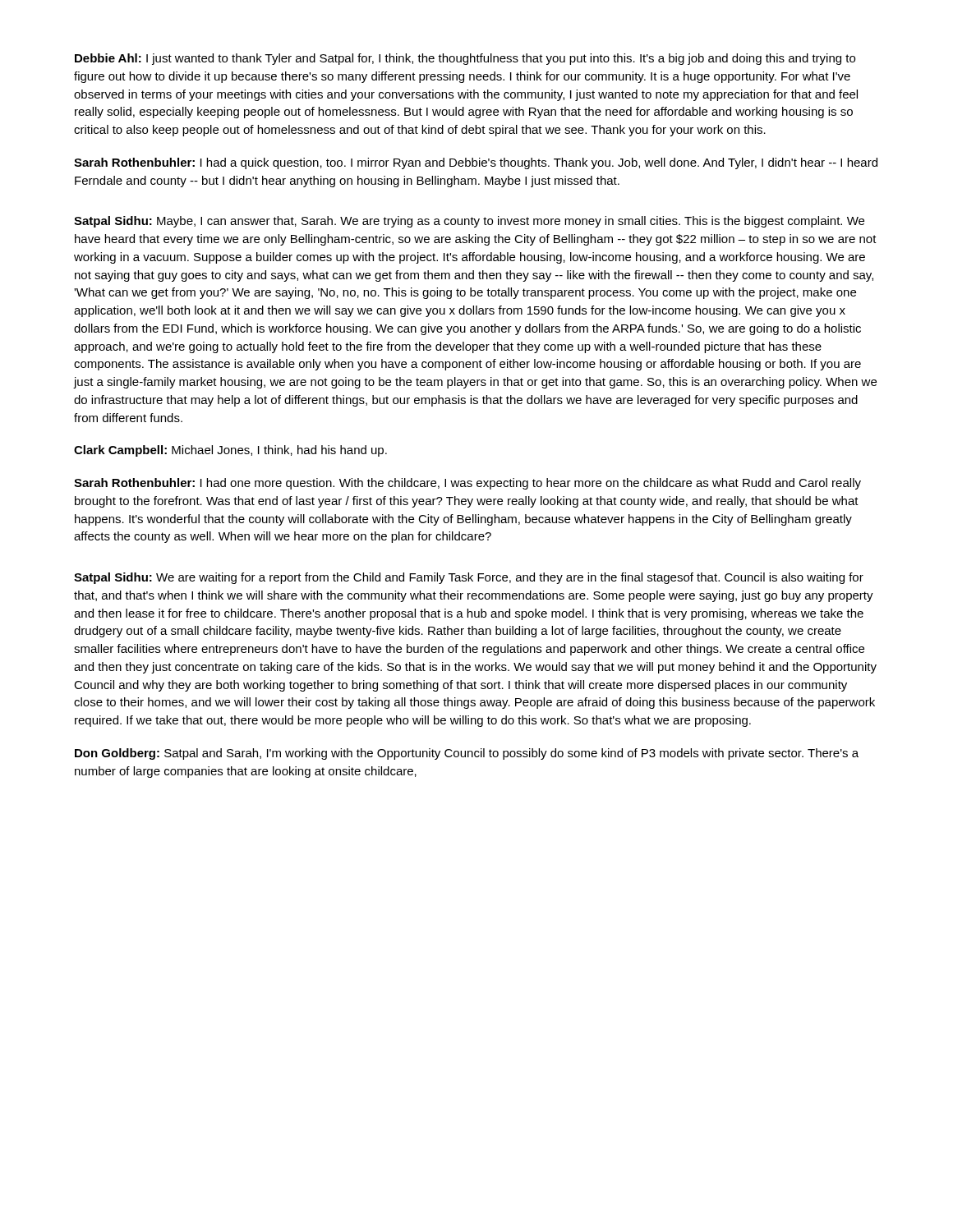Locate the region starting "Don Goldberg: Satpal and"
Screen dimensions: 1232x953
(466, 761)
